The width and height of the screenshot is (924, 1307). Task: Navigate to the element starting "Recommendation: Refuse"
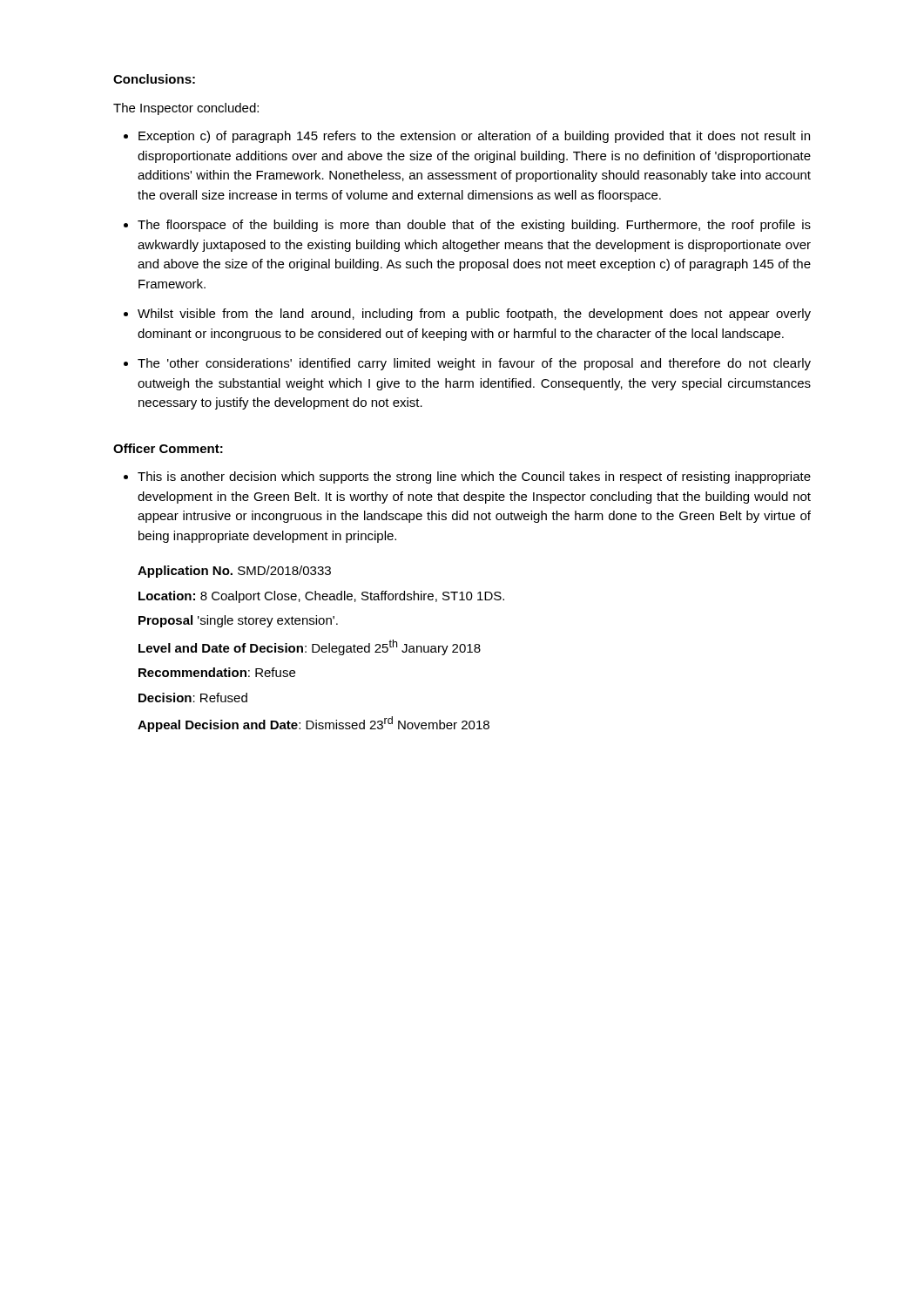[217, 672]
